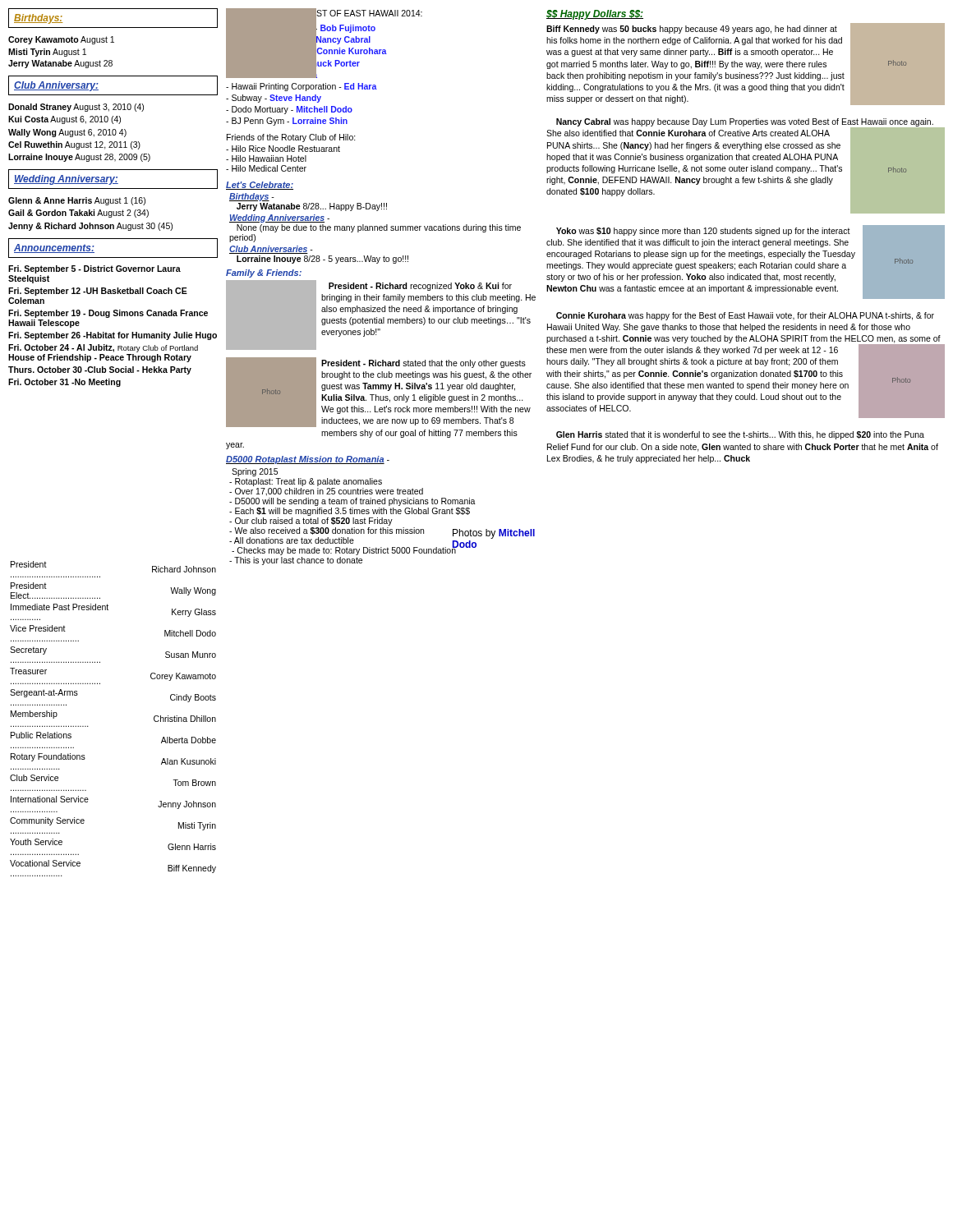Image resolution: width=953 pixels, height=1232 pixels.
Task: Select the passage starting "Our club raised a total"
Action: 311,521
